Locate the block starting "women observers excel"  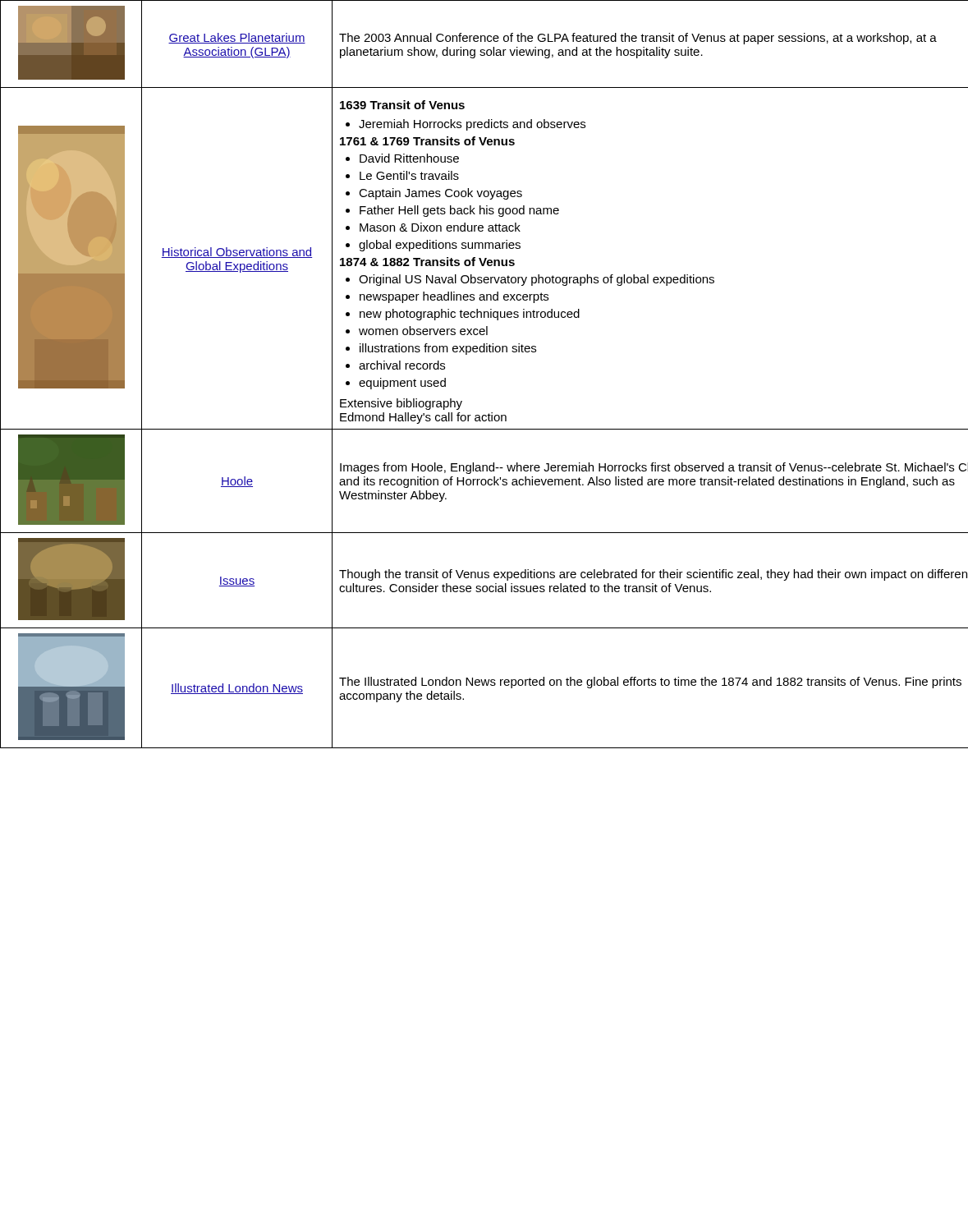[x=417, y=331]
